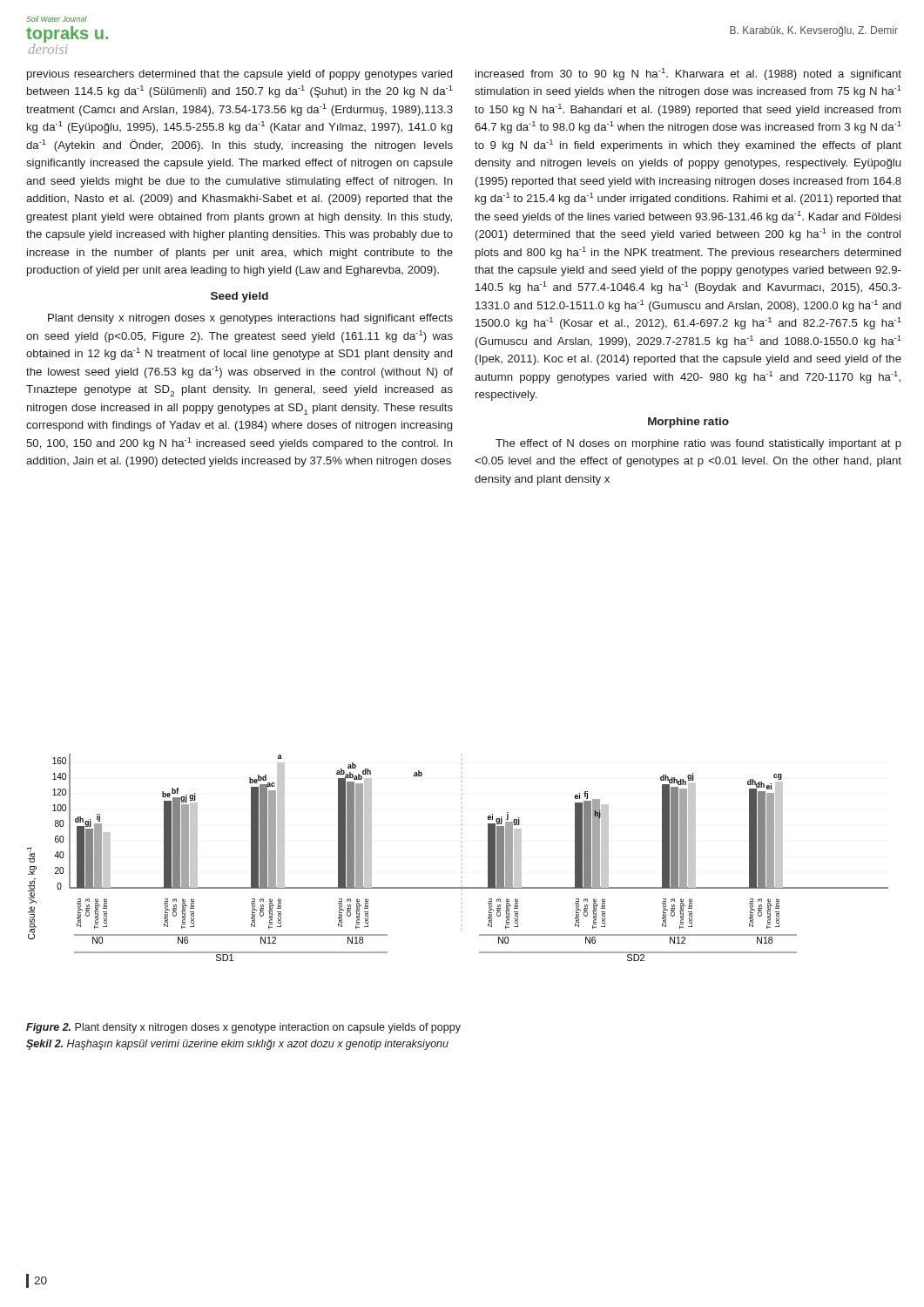The image size is (924, 1307).
Task: Click on the text block starting "increased from 30 to 90 kg N"
Action: coord(688,235)
